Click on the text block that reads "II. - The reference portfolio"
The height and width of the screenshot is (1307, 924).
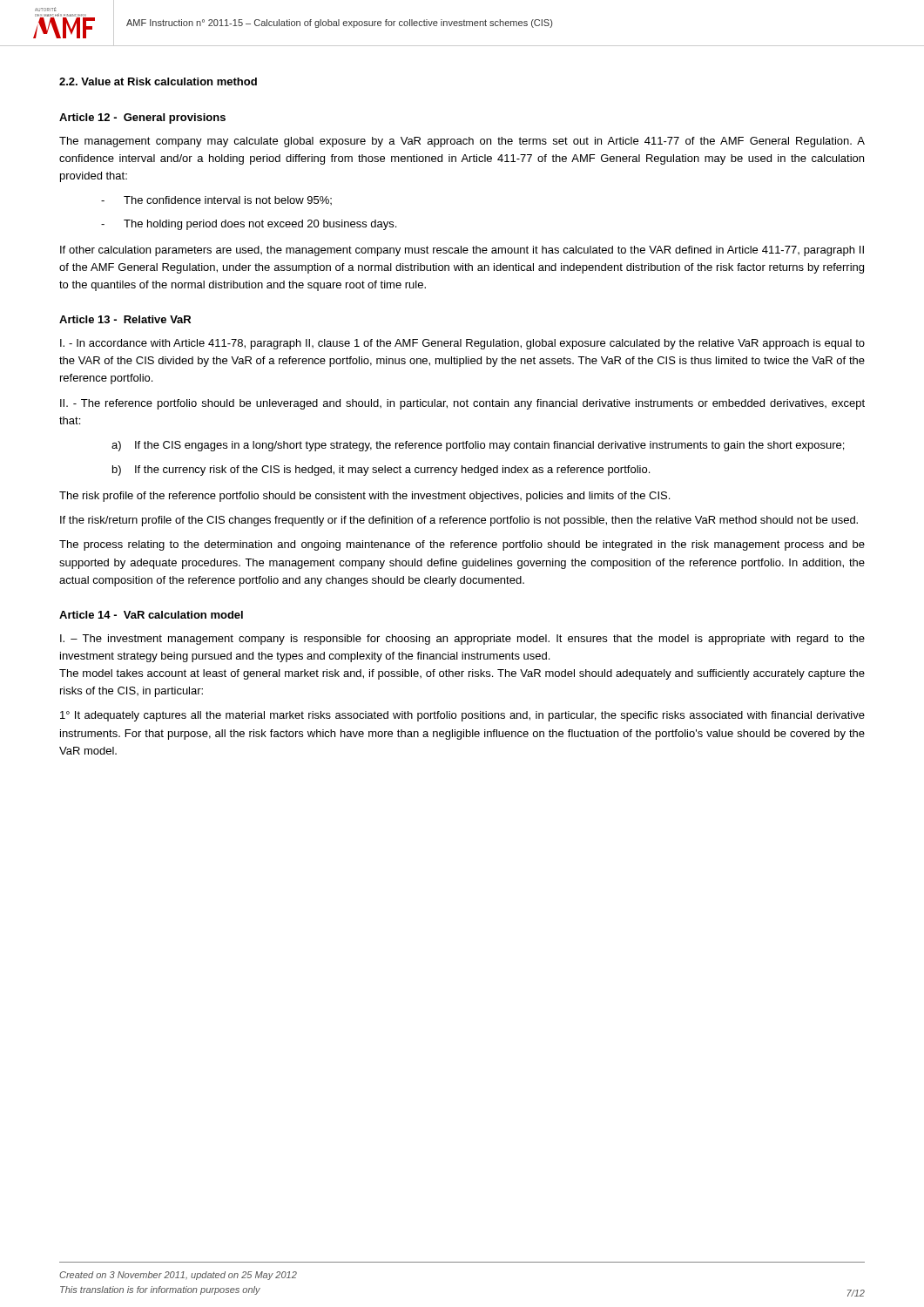pyautogui.click(x=462, y=411)
